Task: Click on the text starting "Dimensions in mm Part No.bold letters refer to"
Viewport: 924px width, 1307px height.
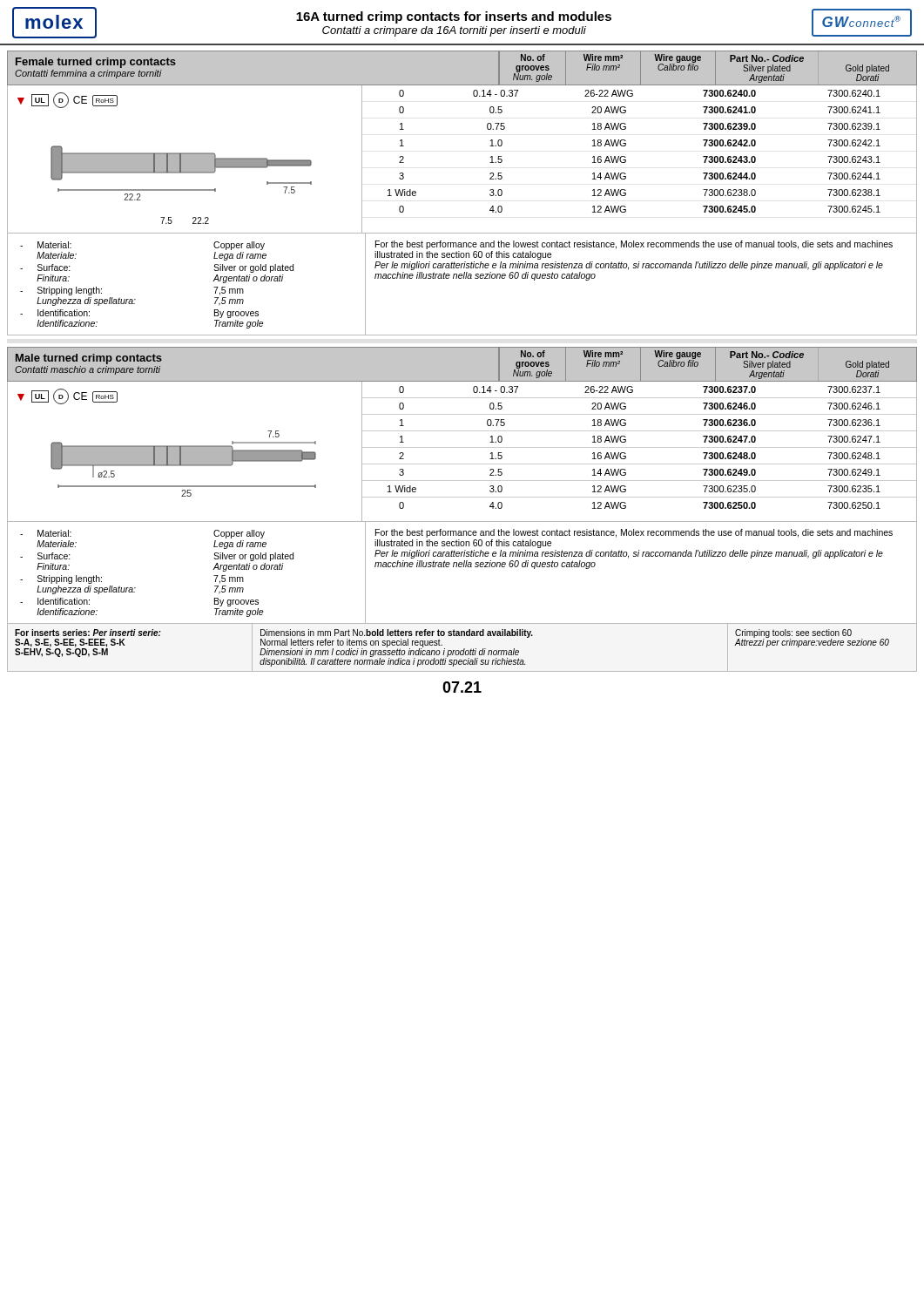Action: tap(396, 647)
